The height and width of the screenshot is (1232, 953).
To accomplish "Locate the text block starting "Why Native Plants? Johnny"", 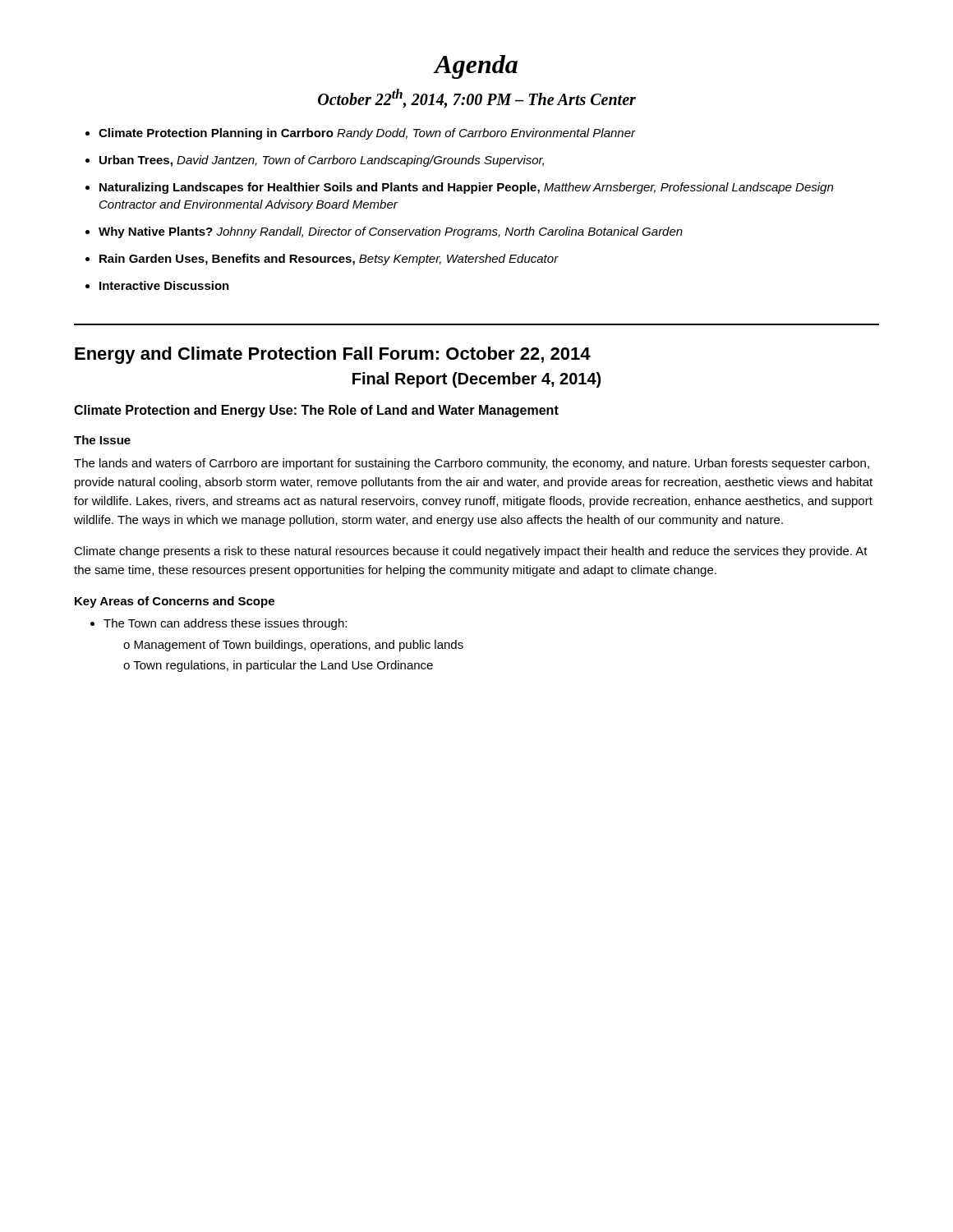I will [391, 231].
